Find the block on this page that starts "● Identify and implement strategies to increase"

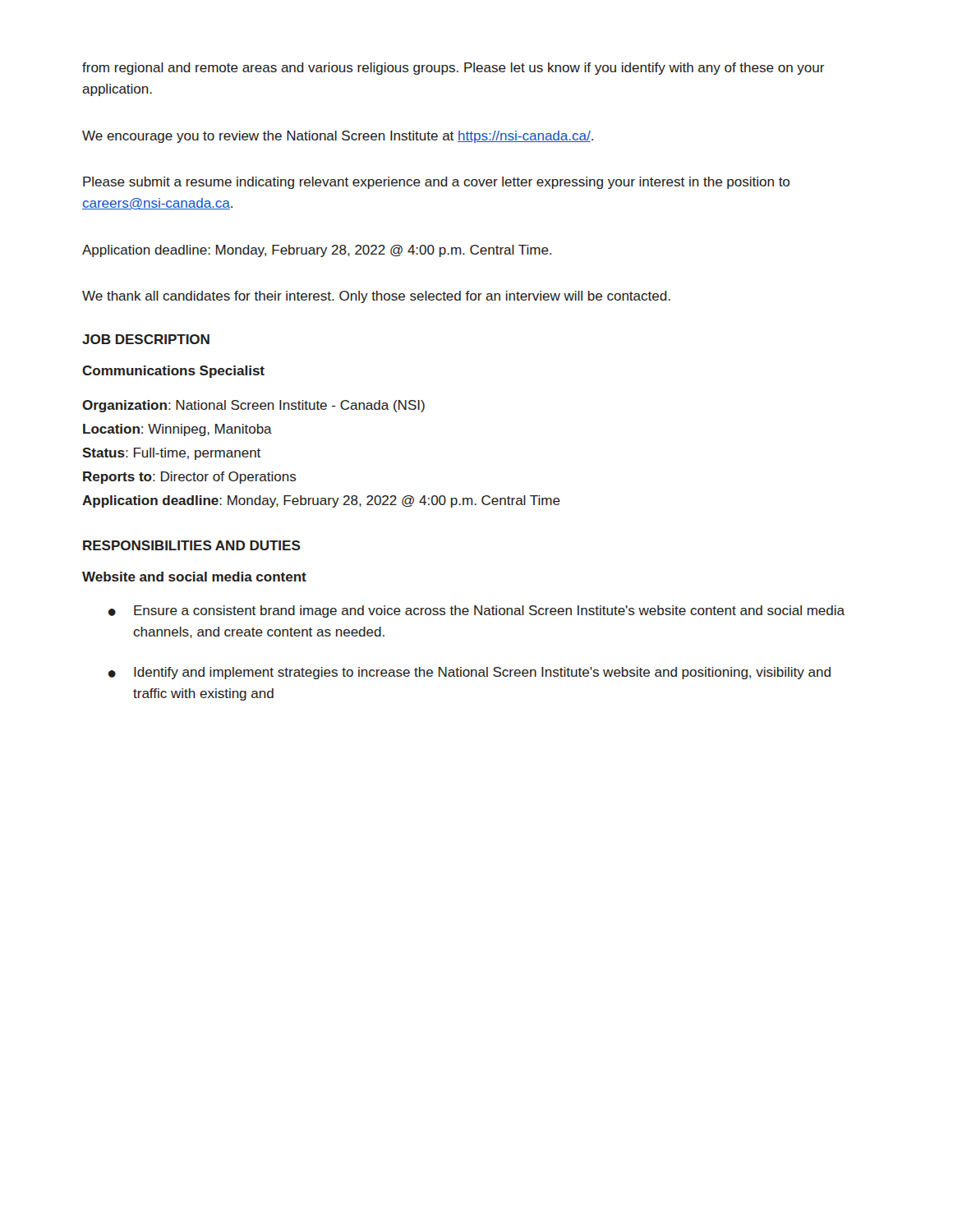[x=476, y=683]
